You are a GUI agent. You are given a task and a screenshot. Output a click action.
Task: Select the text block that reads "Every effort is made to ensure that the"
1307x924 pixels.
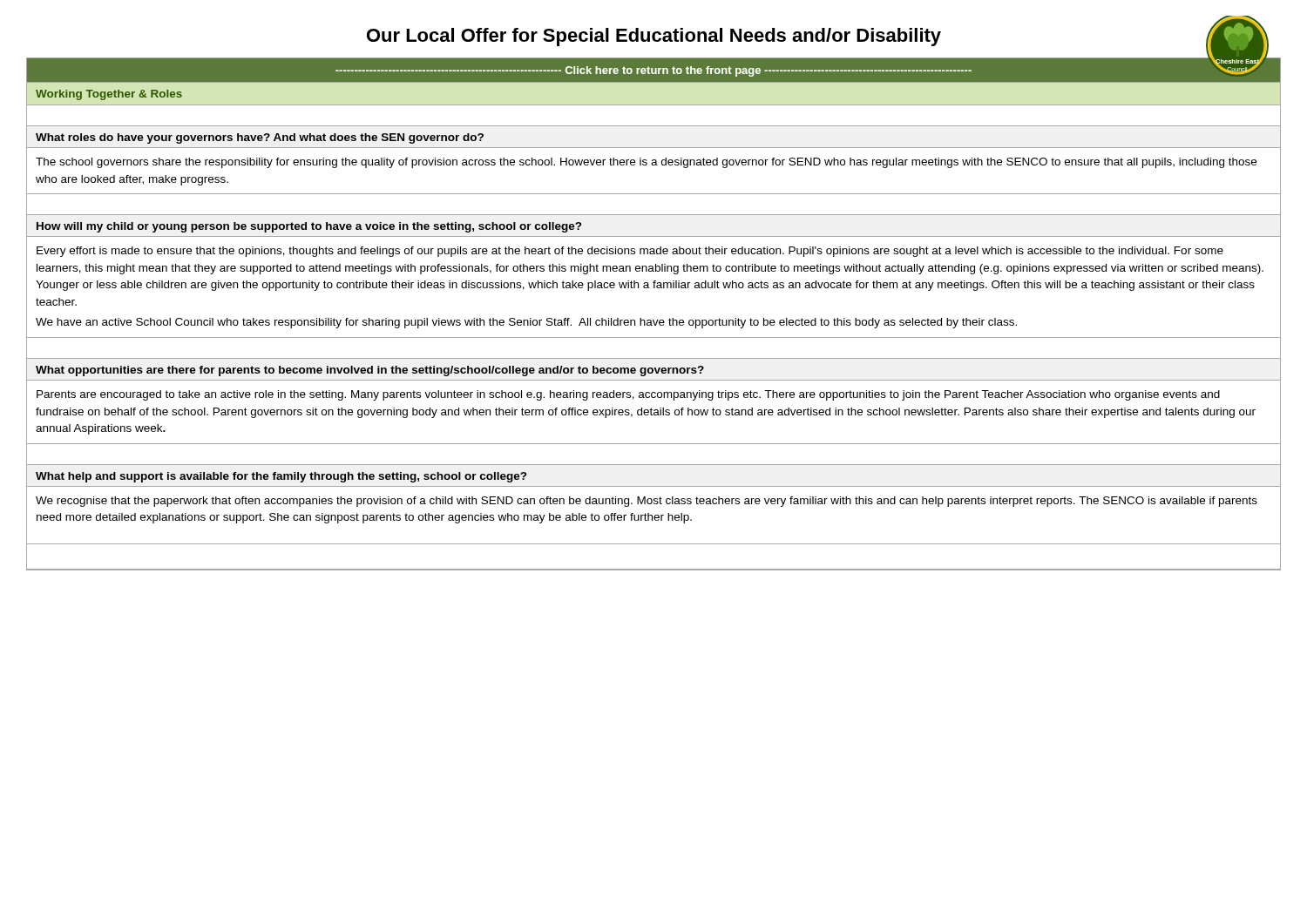point(654,287)
